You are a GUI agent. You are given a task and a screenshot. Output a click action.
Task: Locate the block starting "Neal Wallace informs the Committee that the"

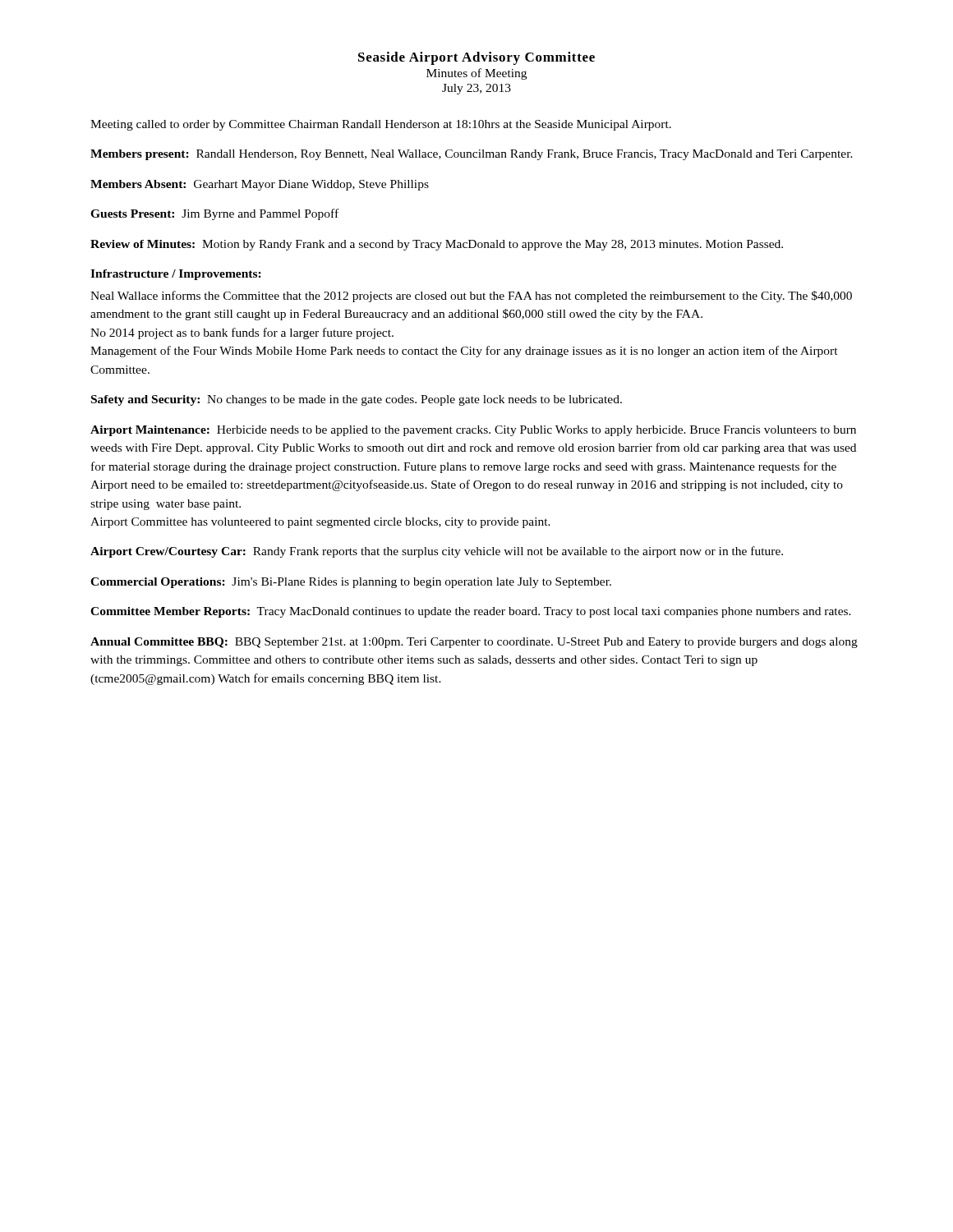(x=471, y=297)
